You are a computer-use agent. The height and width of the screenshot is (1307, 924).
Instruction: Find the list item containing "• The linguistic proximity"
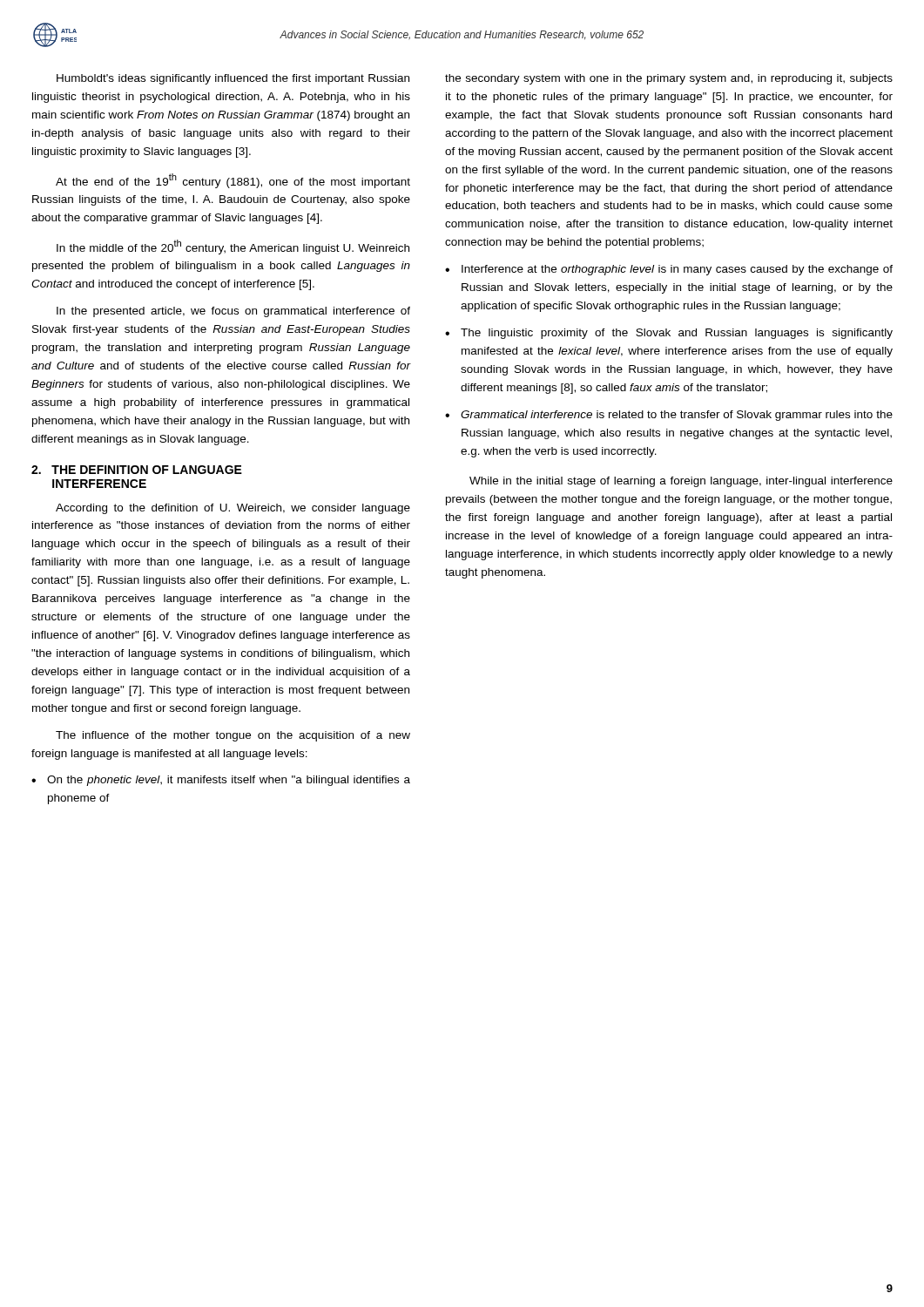(x=669, y=361)
